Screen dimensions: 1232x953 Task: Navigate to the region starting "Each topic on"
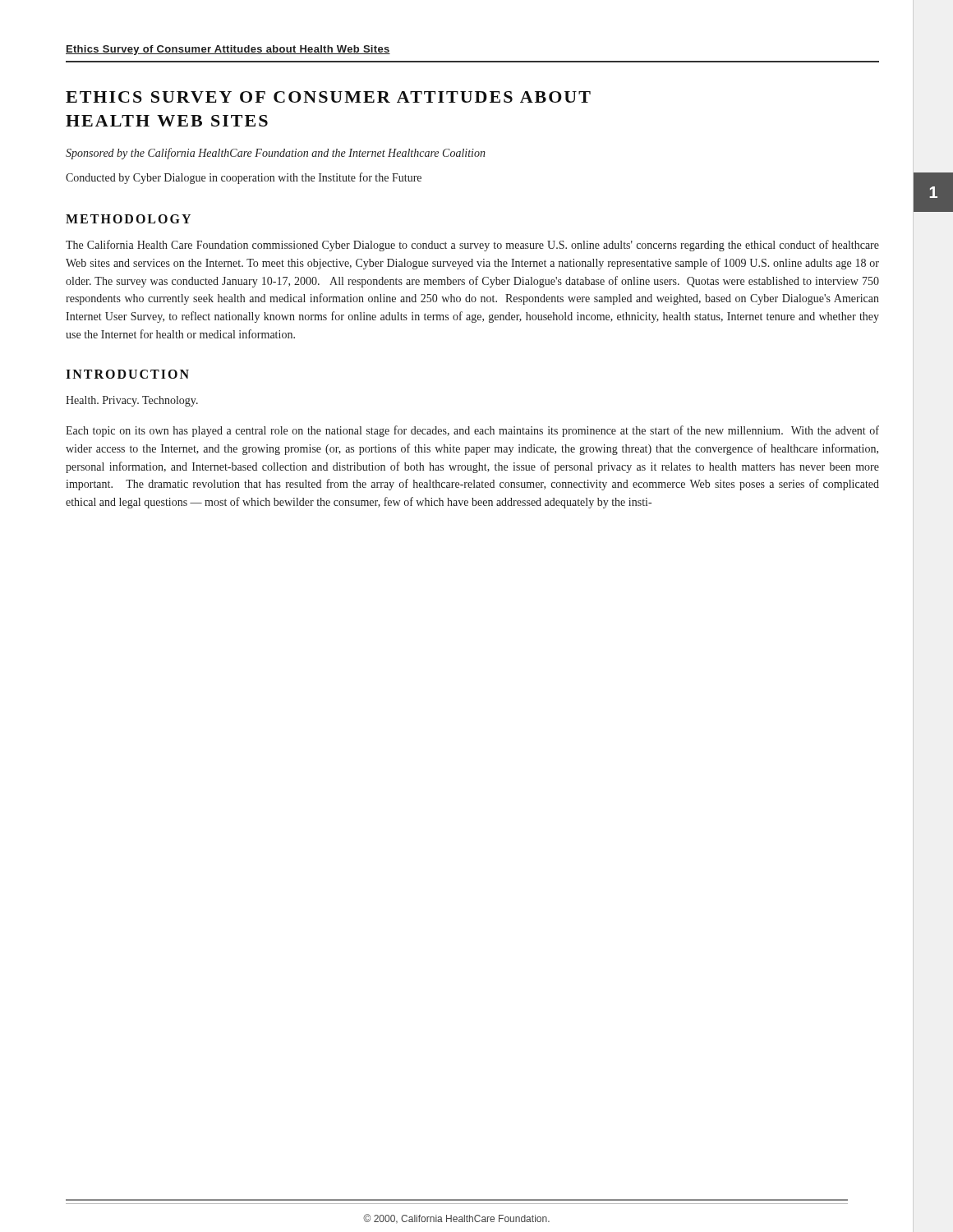[x=472, y=467]
